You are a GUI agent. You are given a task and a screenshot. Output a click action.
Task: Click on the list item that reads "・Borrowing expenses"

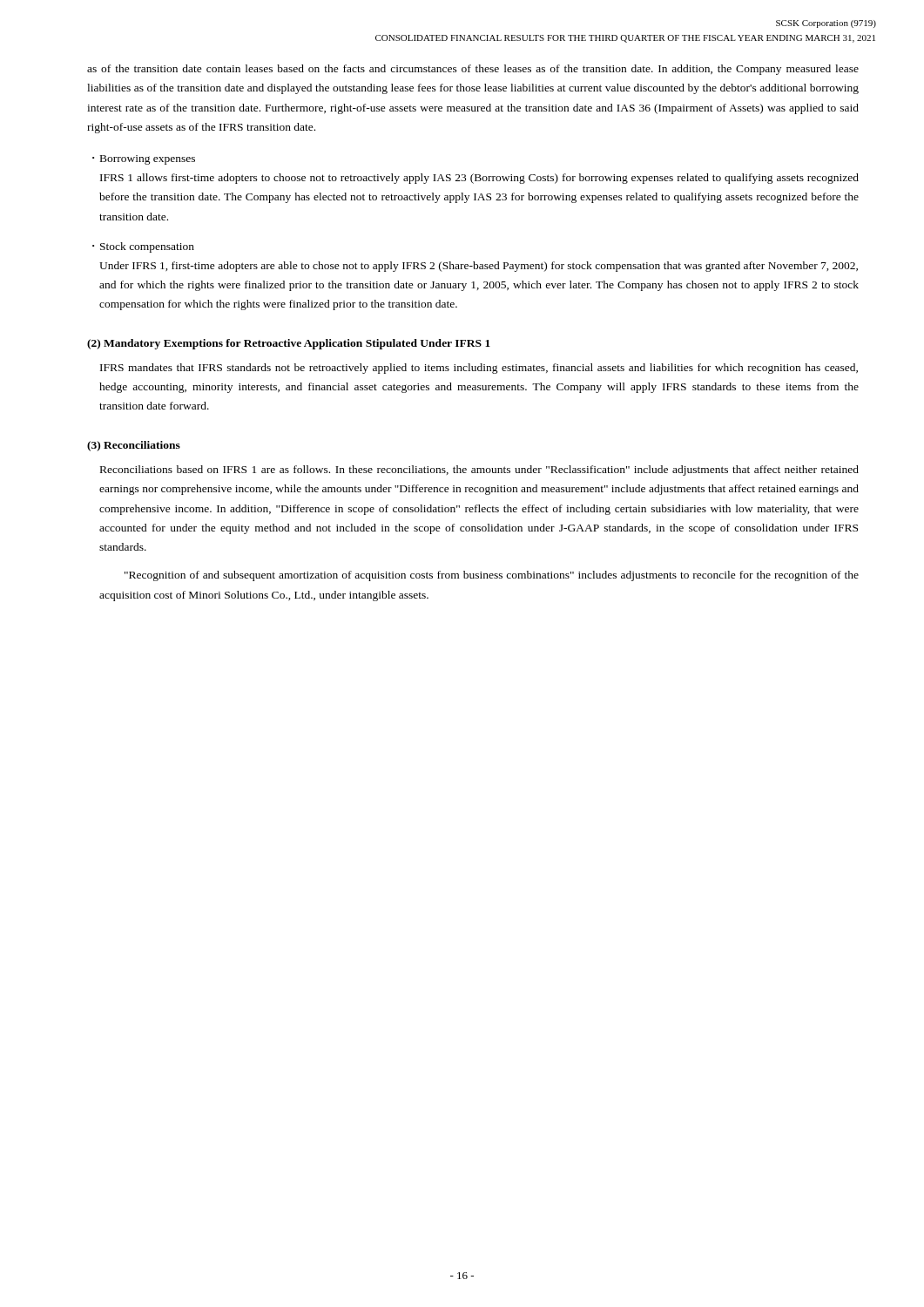pos(141,158)
